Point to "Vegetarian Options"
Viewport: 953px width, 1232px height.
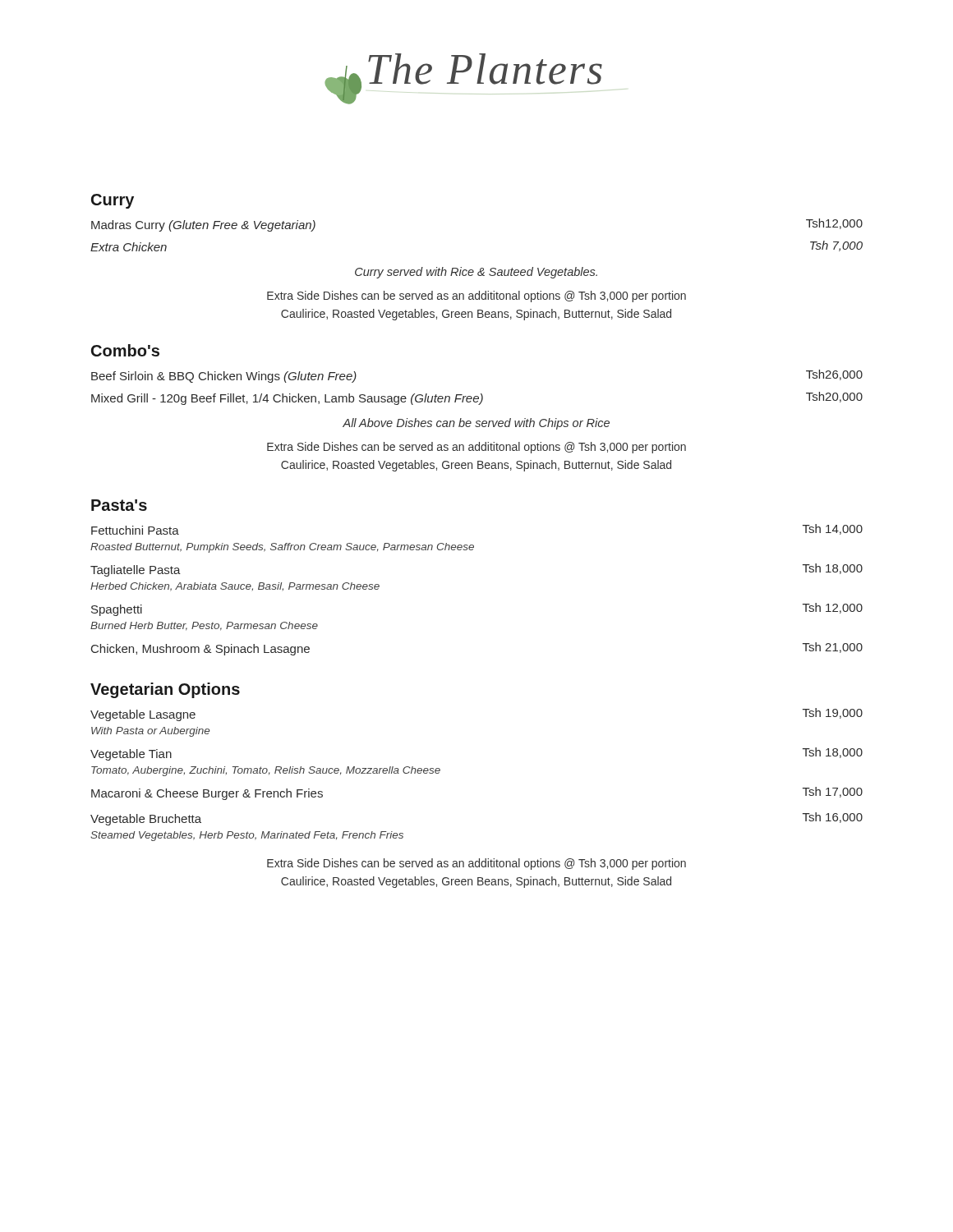(x=165, y=689)
